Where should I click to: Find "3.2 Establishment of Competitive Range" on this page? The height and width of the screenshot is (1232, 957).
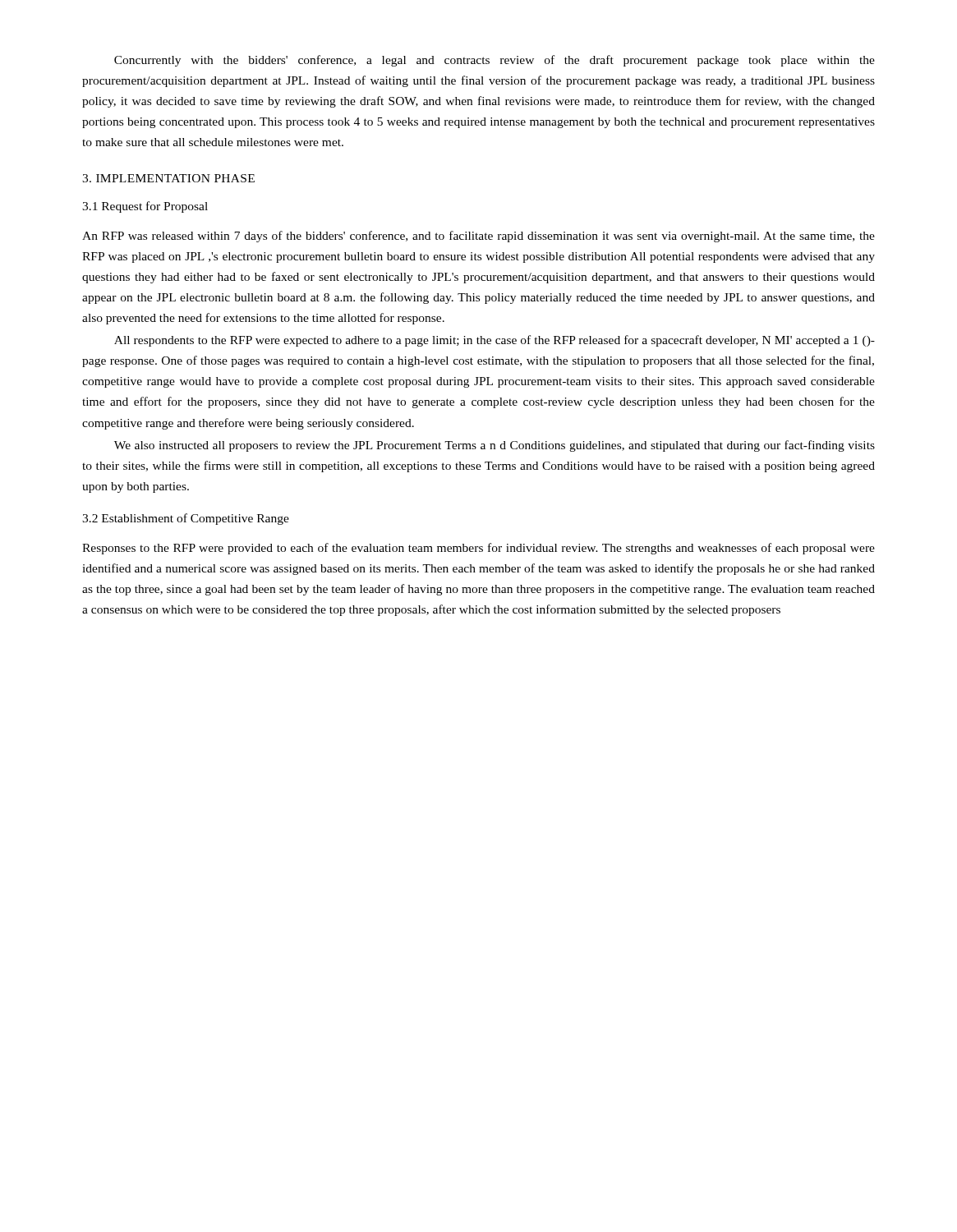click(186, 518)
